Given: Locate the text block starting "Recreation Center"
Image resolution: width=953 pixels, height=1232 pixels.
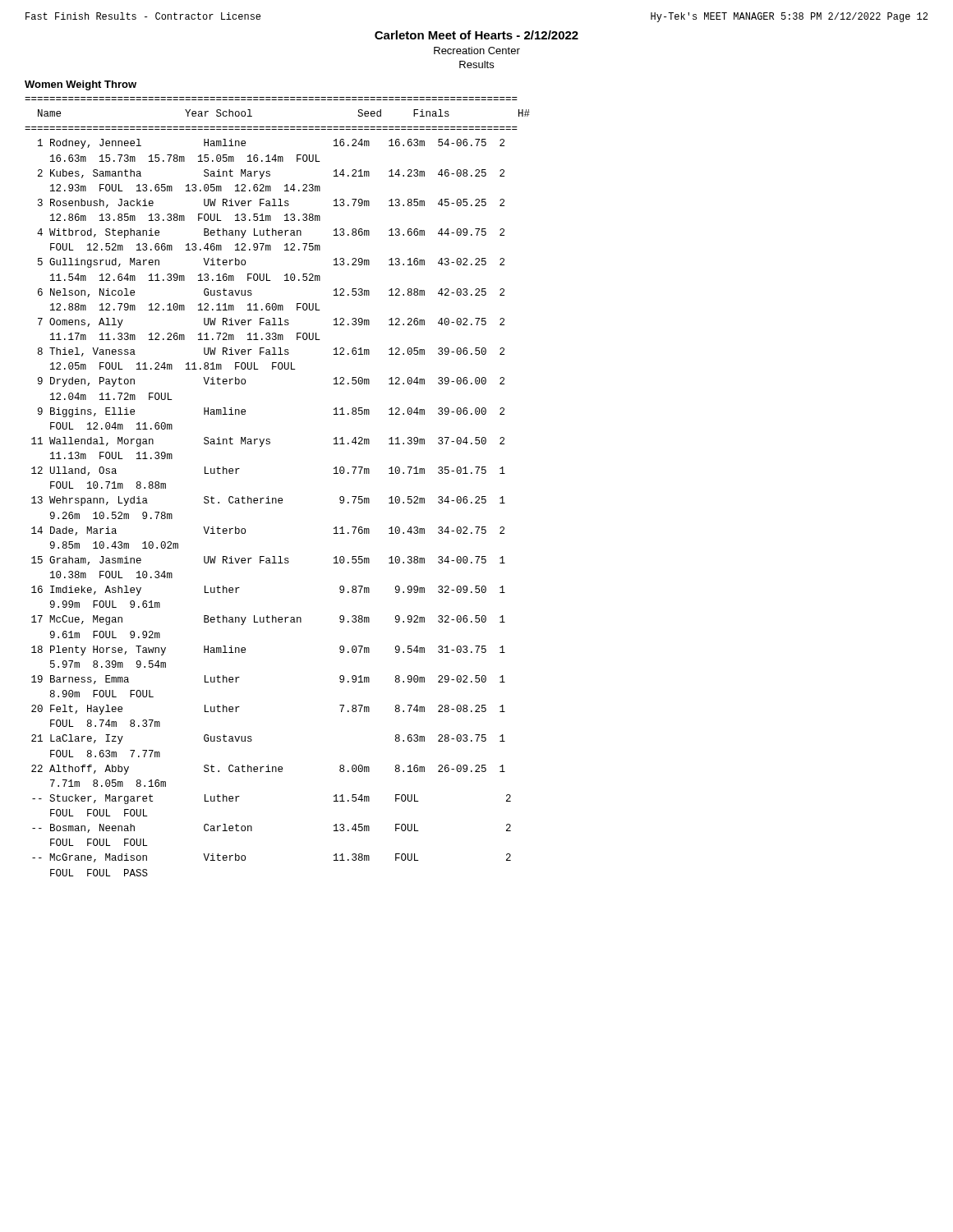Looking at the screenshot, I should (476, 51).
